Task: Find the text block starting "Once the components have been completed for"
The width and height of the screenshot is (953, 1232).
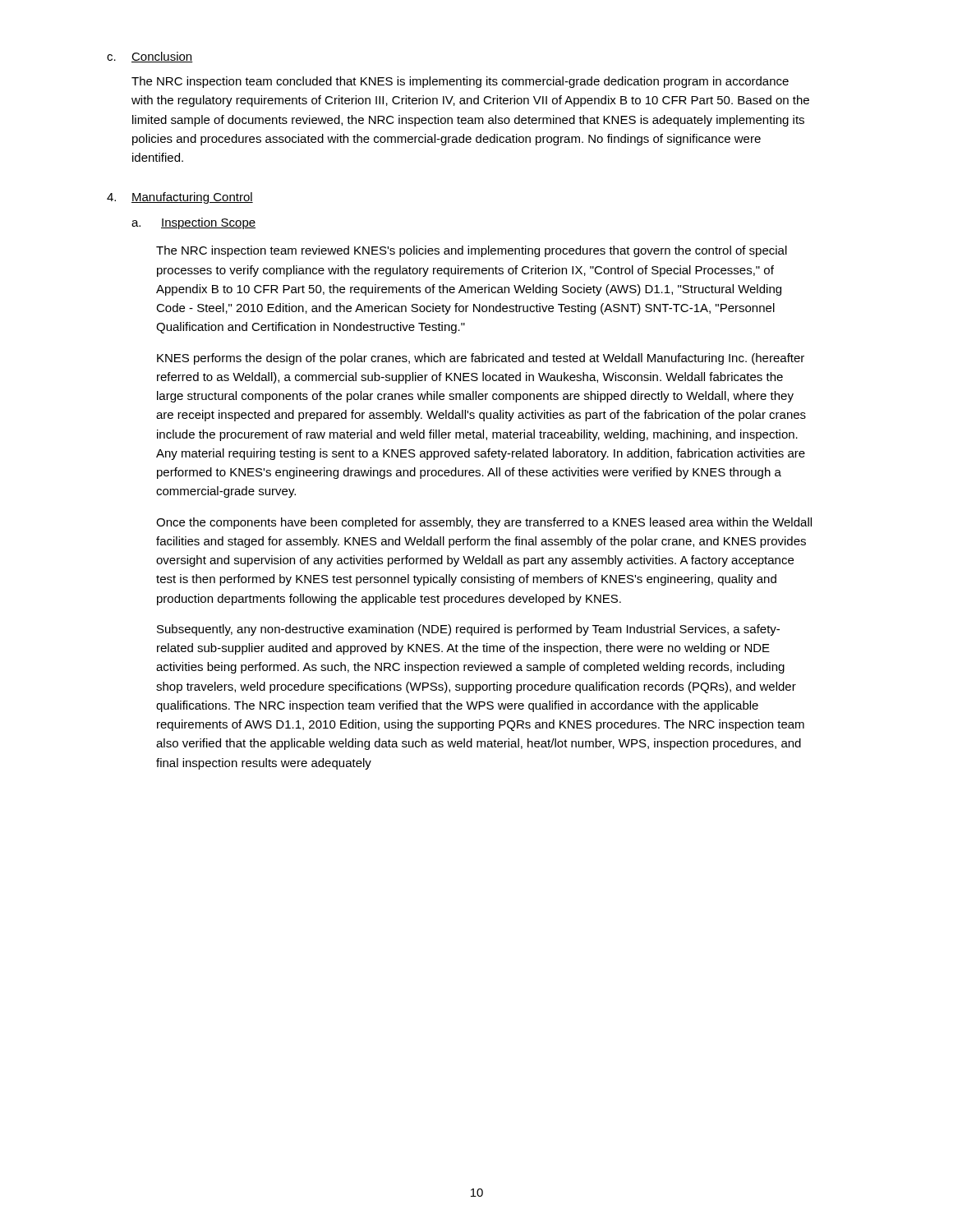Action: [x=485, y=560]
